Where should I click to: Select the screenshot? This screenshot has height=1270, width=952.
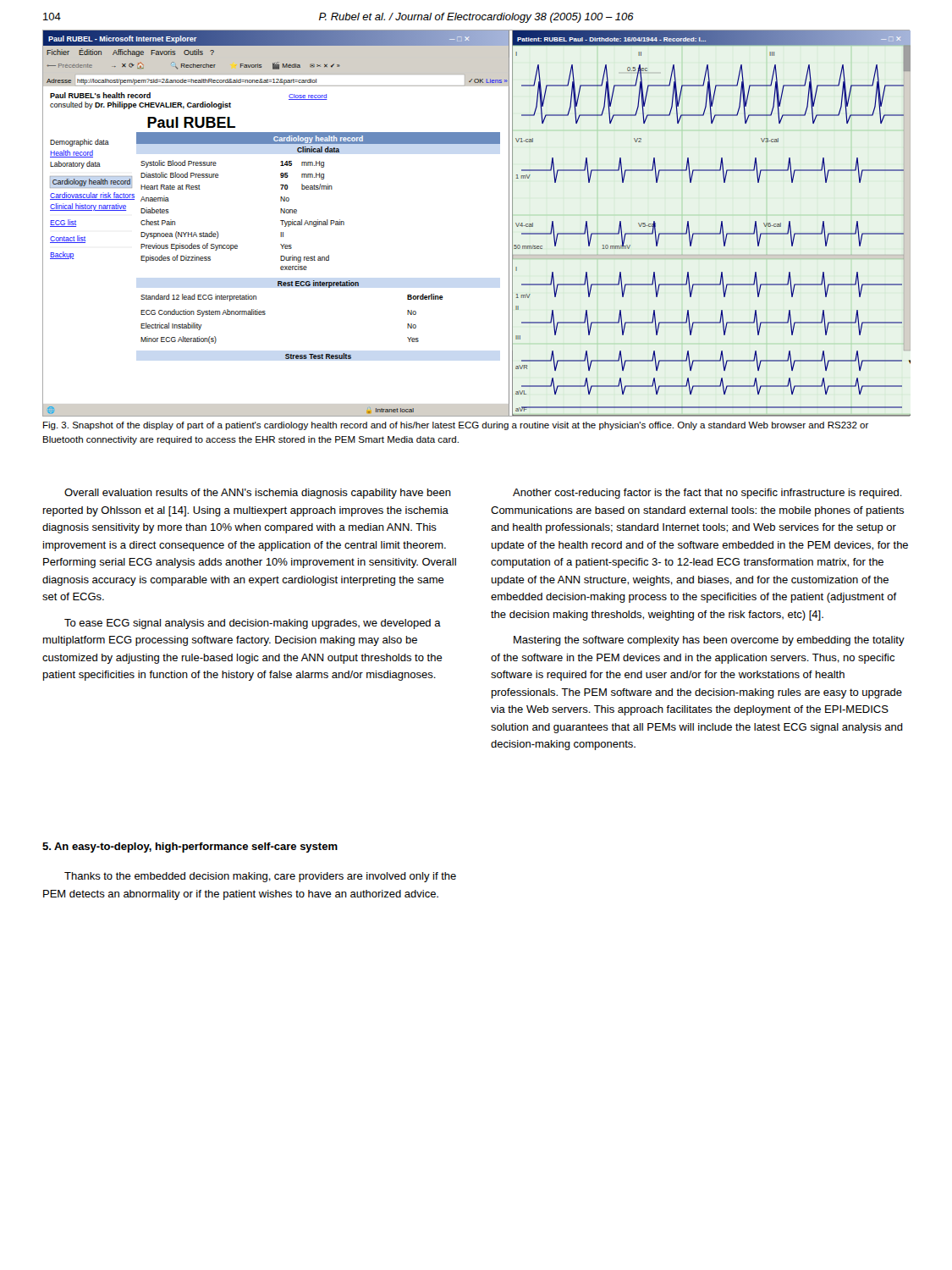pos(476,223)
